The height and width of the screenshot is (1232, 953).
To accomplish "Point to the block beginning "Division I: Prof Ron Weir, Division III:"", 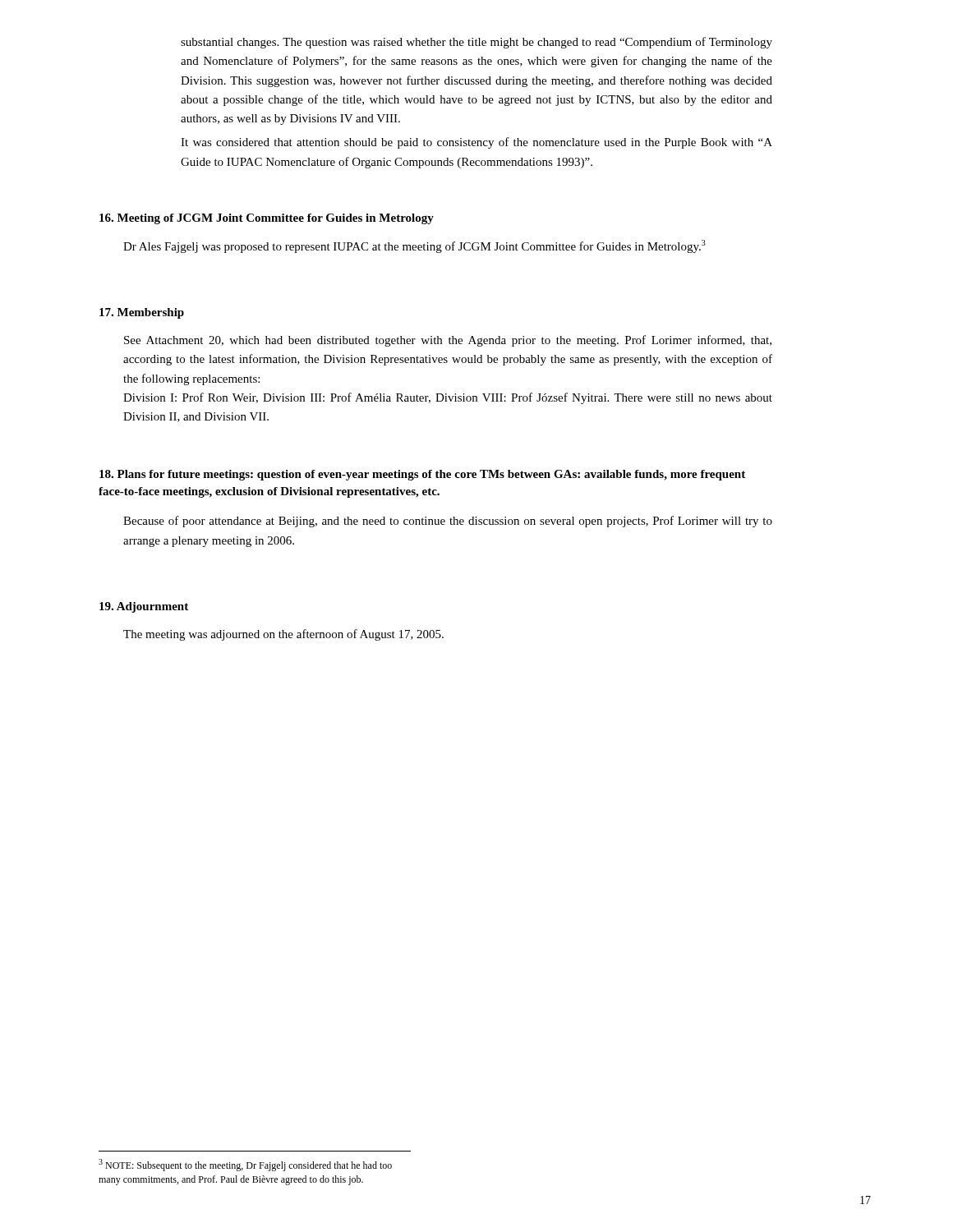I will [448, 407].
